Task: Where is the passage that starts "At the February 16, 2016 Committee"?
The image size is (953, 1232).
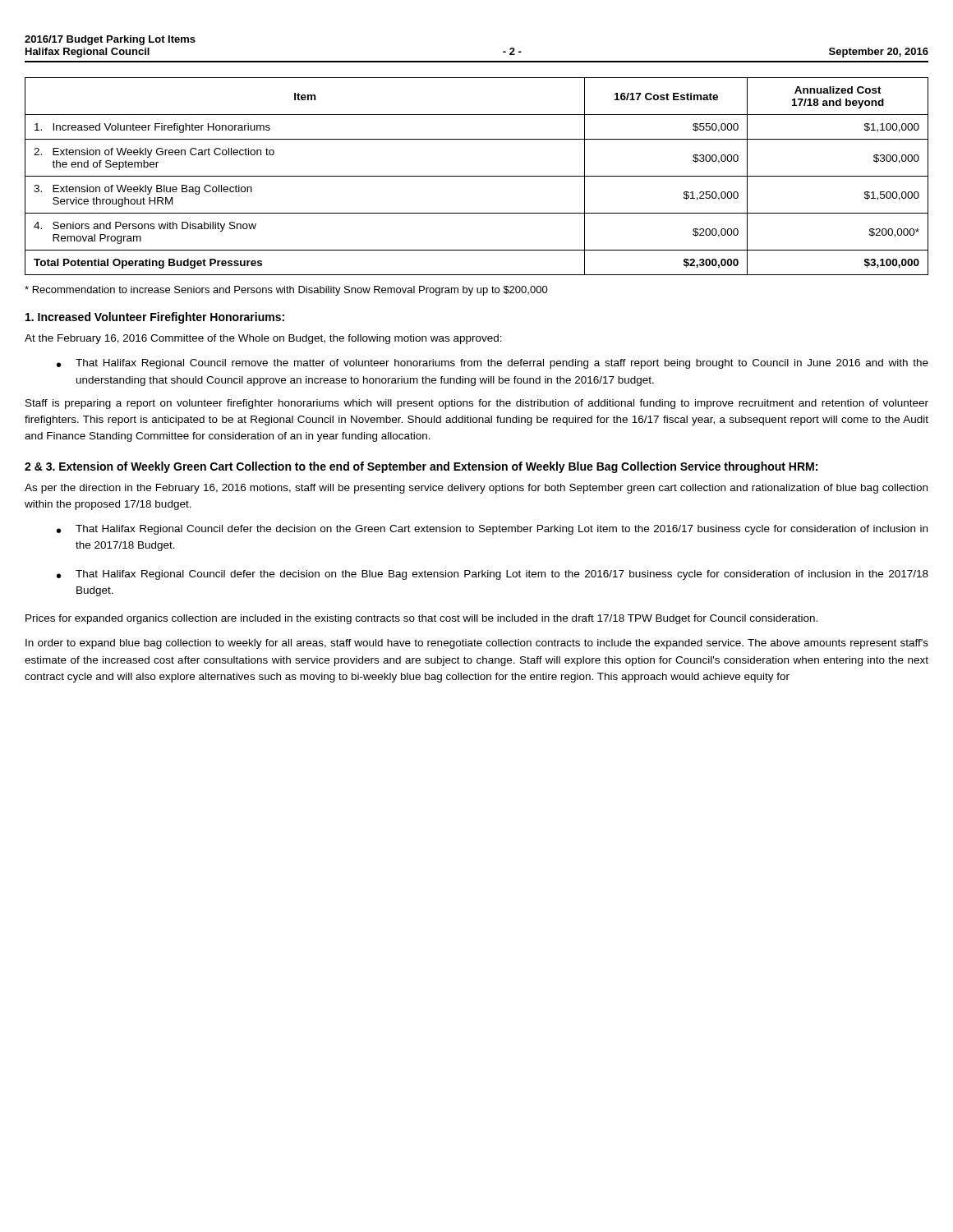Action: click(x=264, y=338)
